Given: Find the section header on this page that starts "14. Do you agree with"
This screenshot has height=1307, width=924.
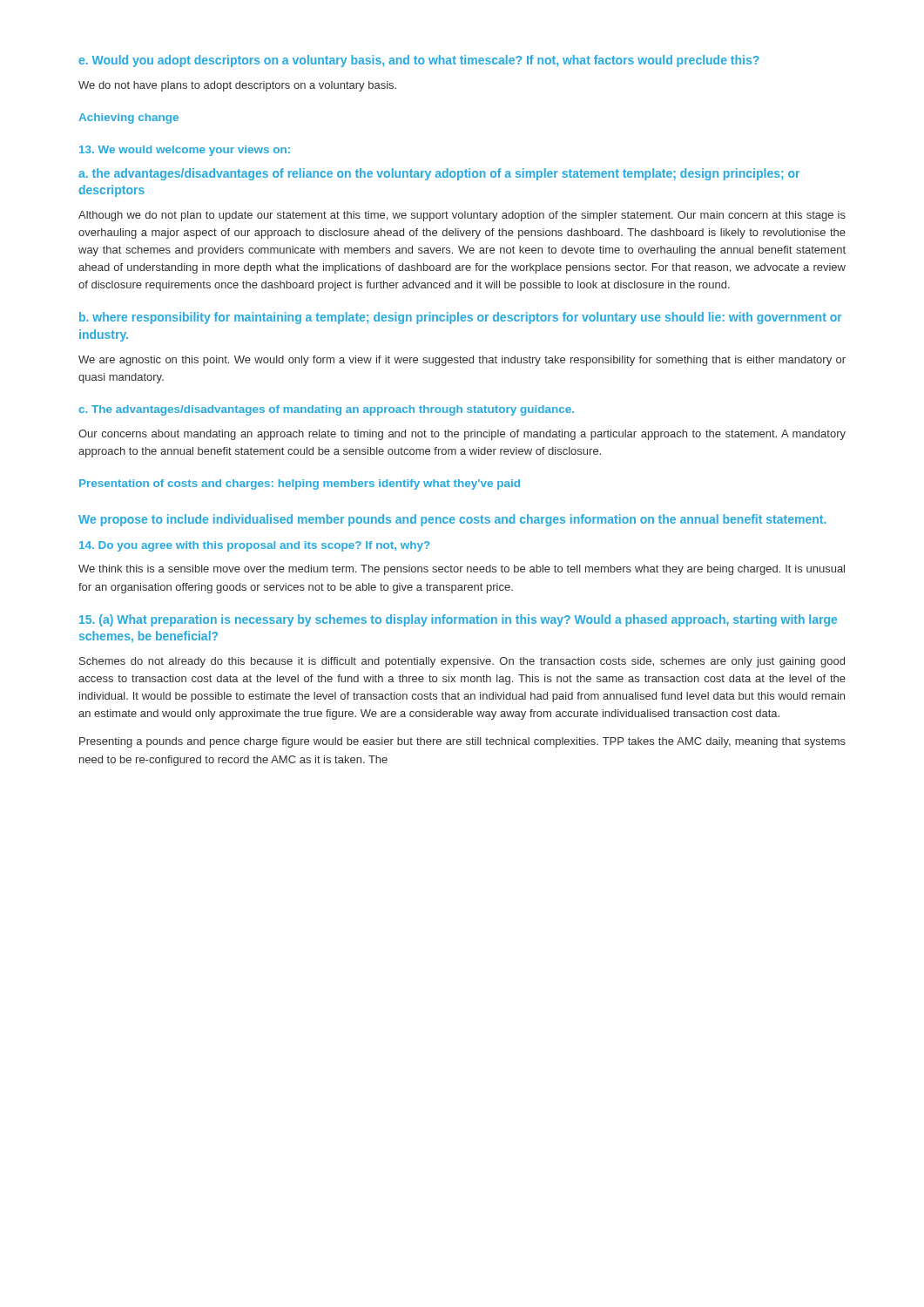Looking at the screenshot, I should click(254, 545).
